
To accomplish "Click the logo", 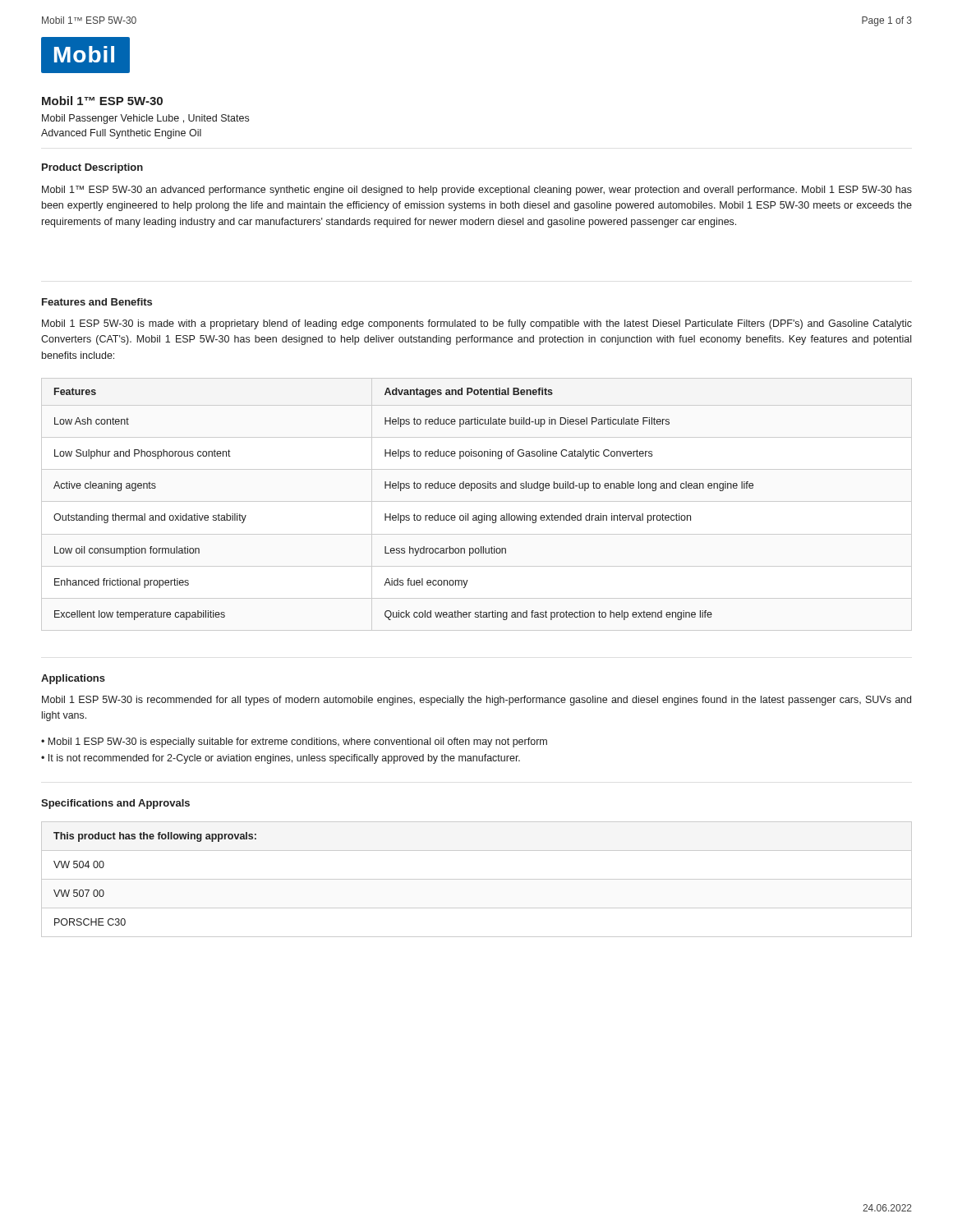I will (85, 55).
